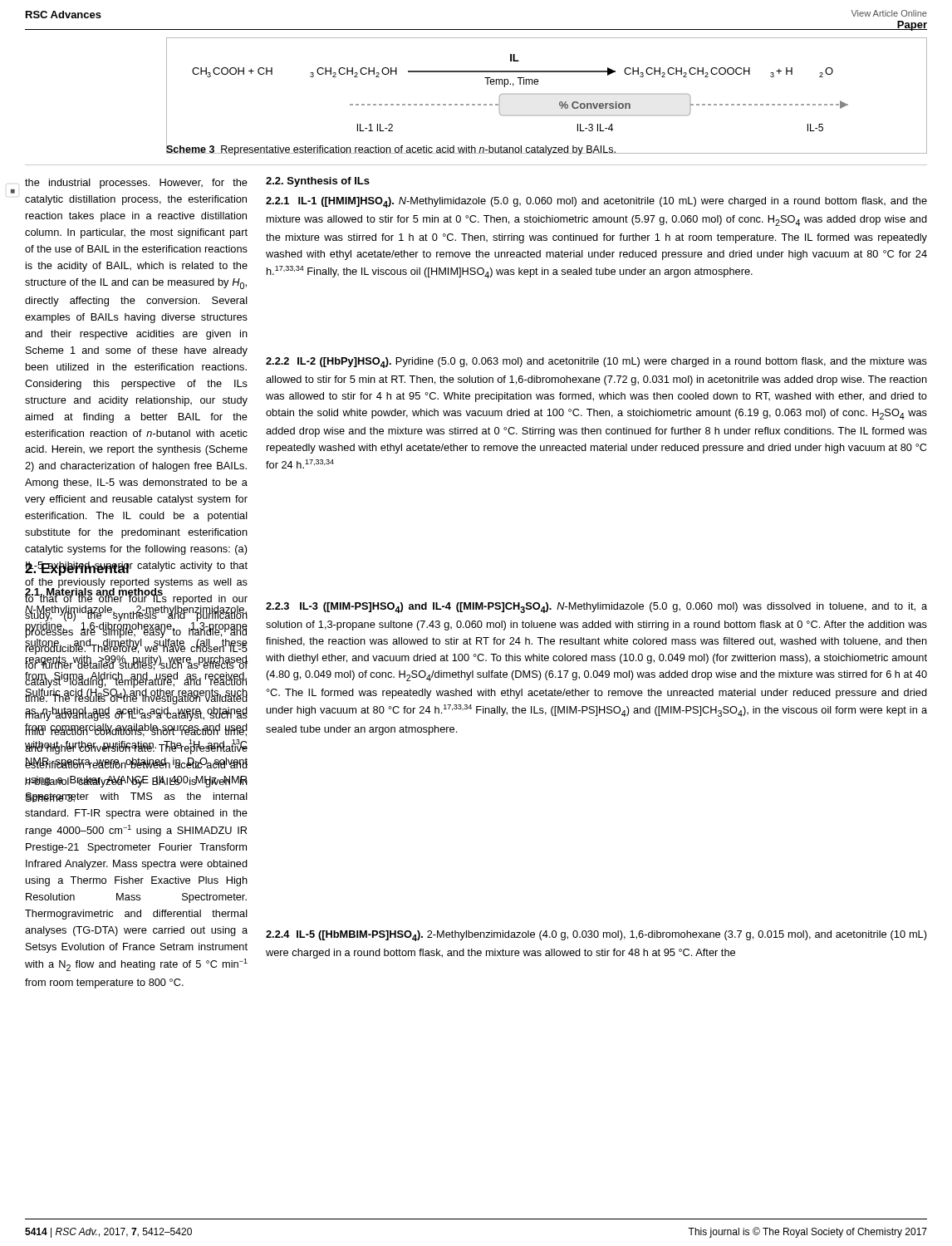Navigate to the region starting "2.1 IL-1 ([HMIM]HSO4). N-Methylimidazole (5.0"
Screen dimensions: 1246x952
596,237
